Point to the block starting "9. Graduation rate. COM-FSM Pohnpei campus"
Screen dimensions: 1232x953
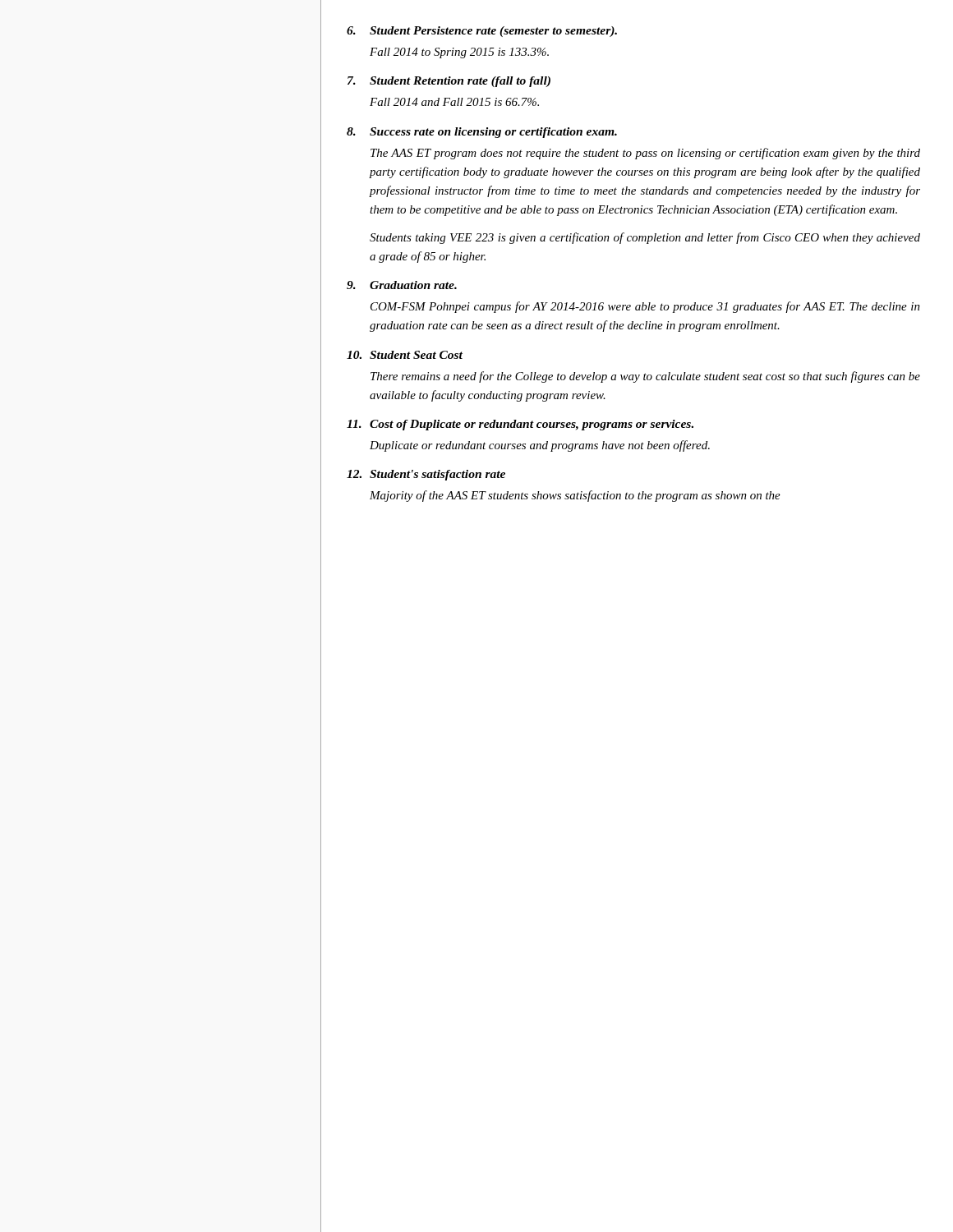click(633, 307)
